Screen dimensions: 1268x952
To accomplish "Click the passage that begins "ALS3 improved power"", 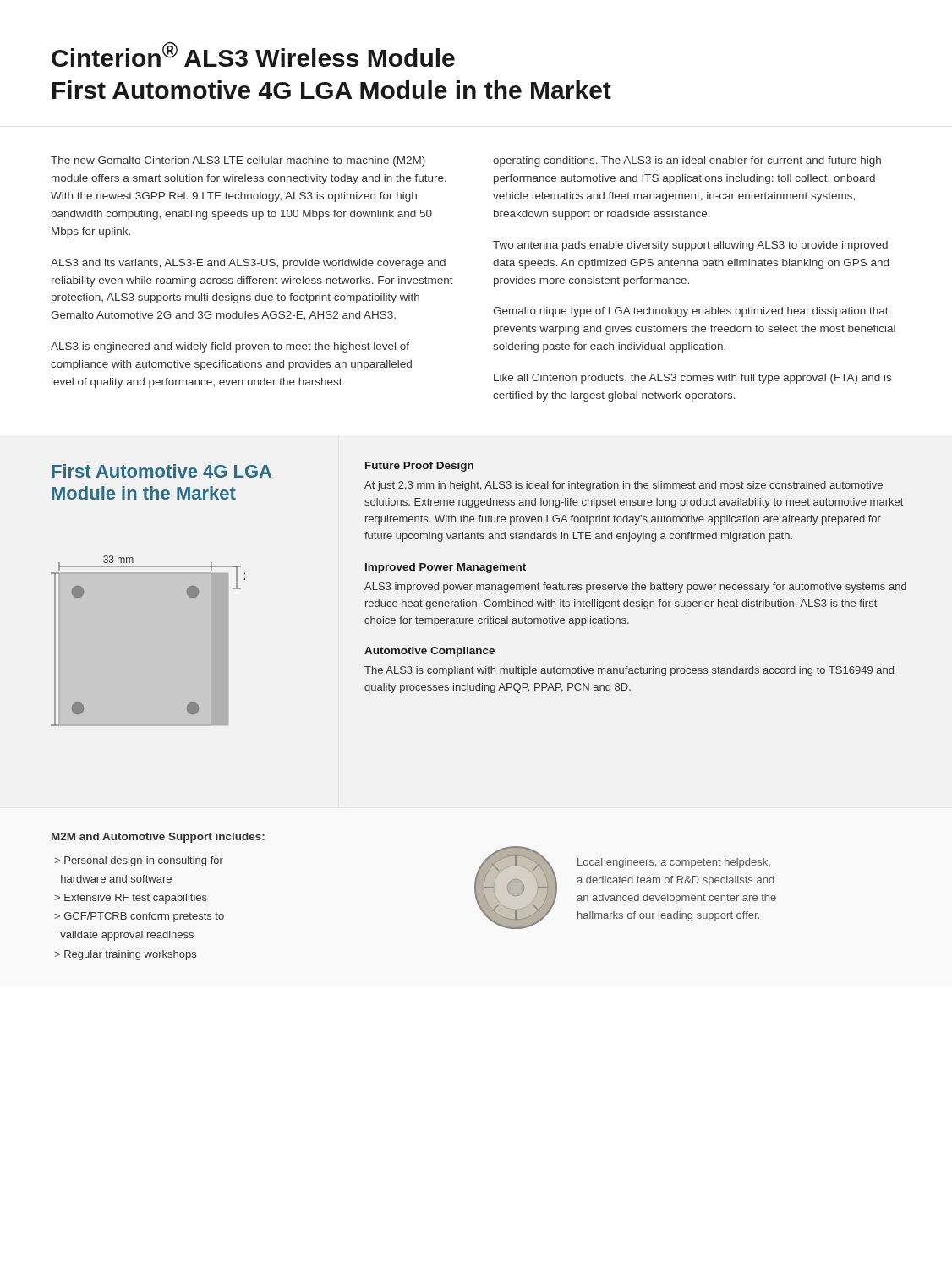I will tap(636, 603).
